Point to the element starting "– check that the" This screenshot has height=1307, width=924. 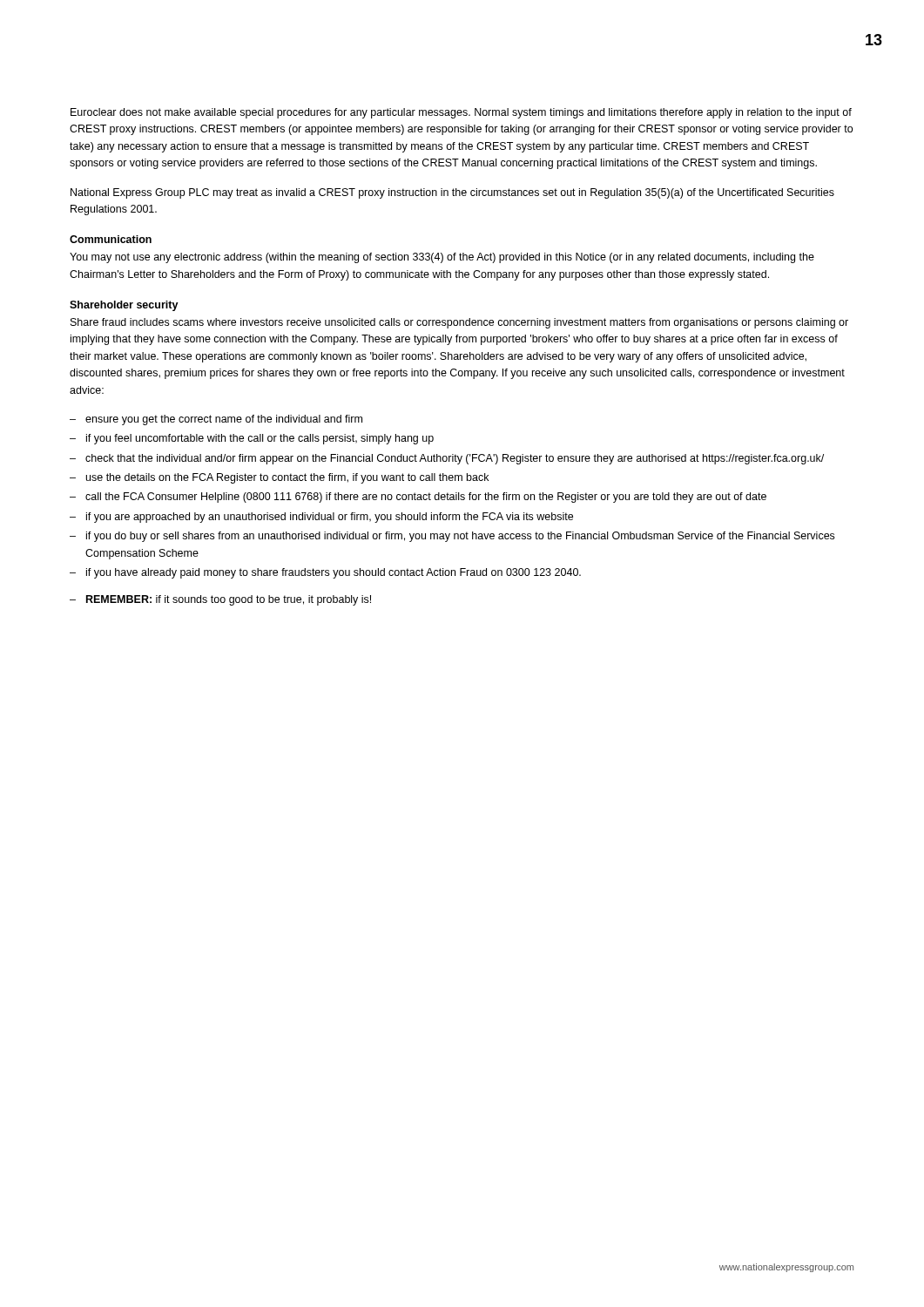[x=462, y=459]
